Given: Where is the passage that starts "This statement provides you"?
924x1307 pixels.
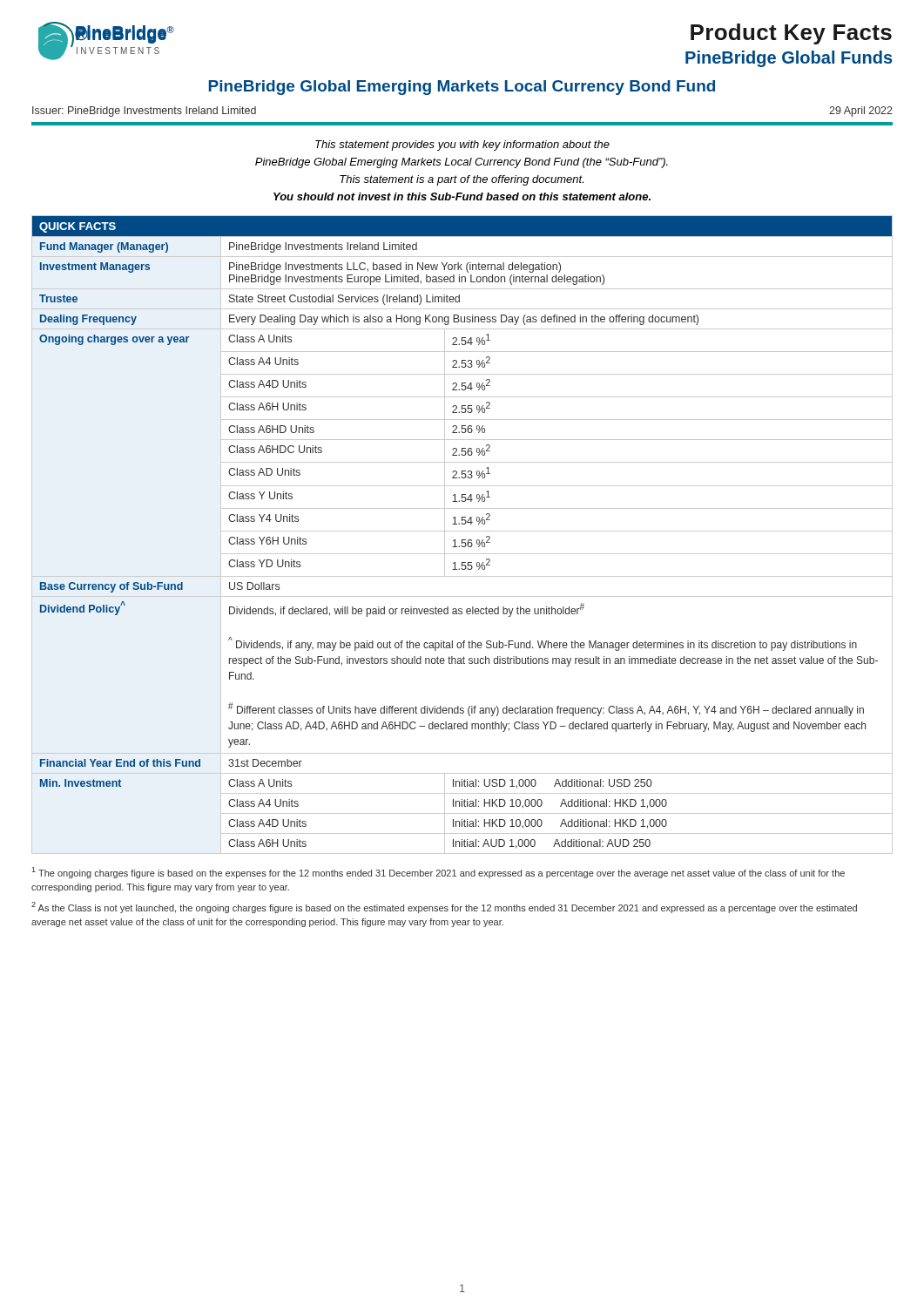Looking at the screenshot, I should pos(462,170).
